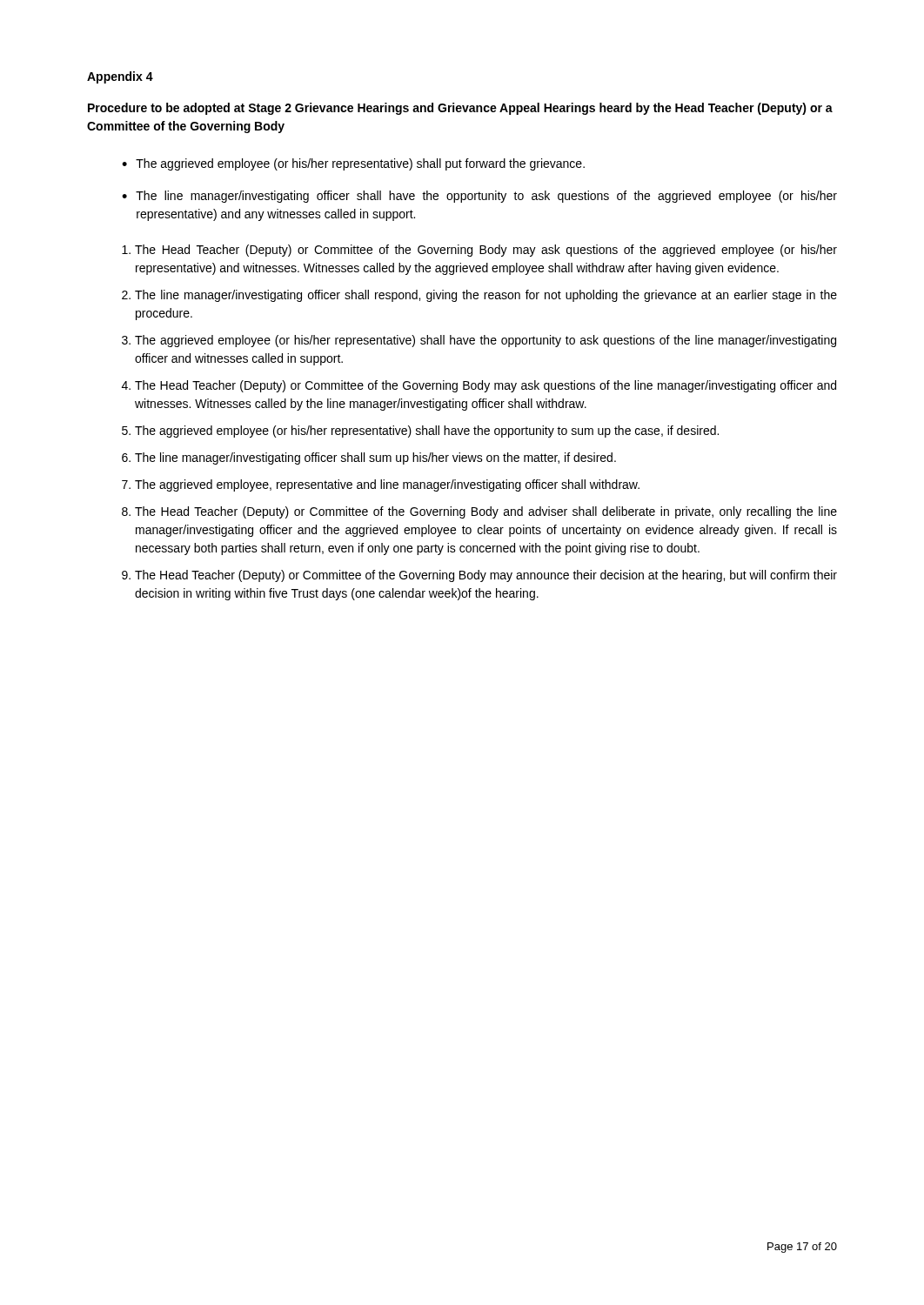Find the text block starting "• The aggrieved employee (or his/her representative)"
924x1305 pixels.
tap(354, 165)
